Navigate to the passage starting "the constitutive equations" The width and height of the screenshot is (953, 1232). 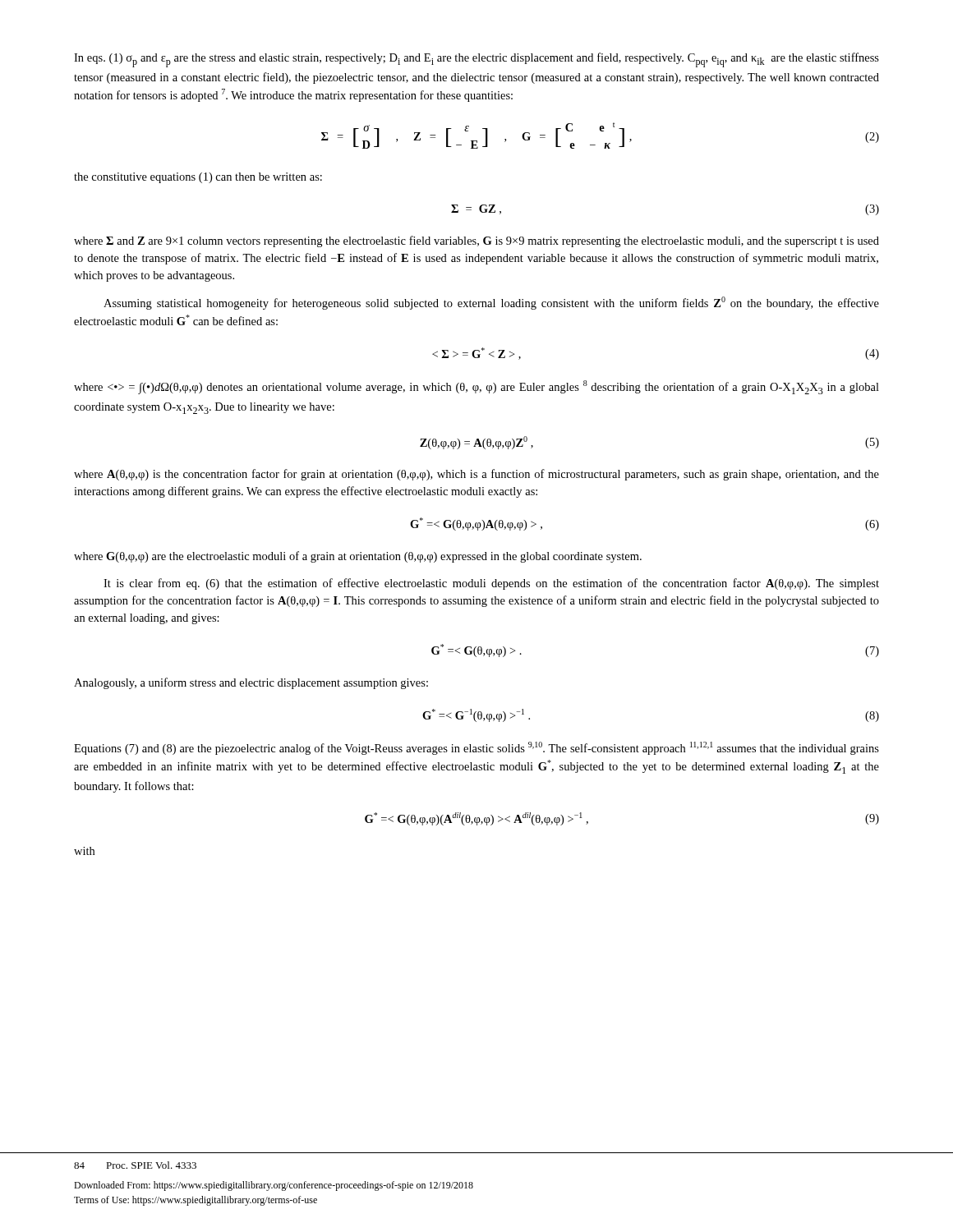pyautogui.click(x=198, y=177)
